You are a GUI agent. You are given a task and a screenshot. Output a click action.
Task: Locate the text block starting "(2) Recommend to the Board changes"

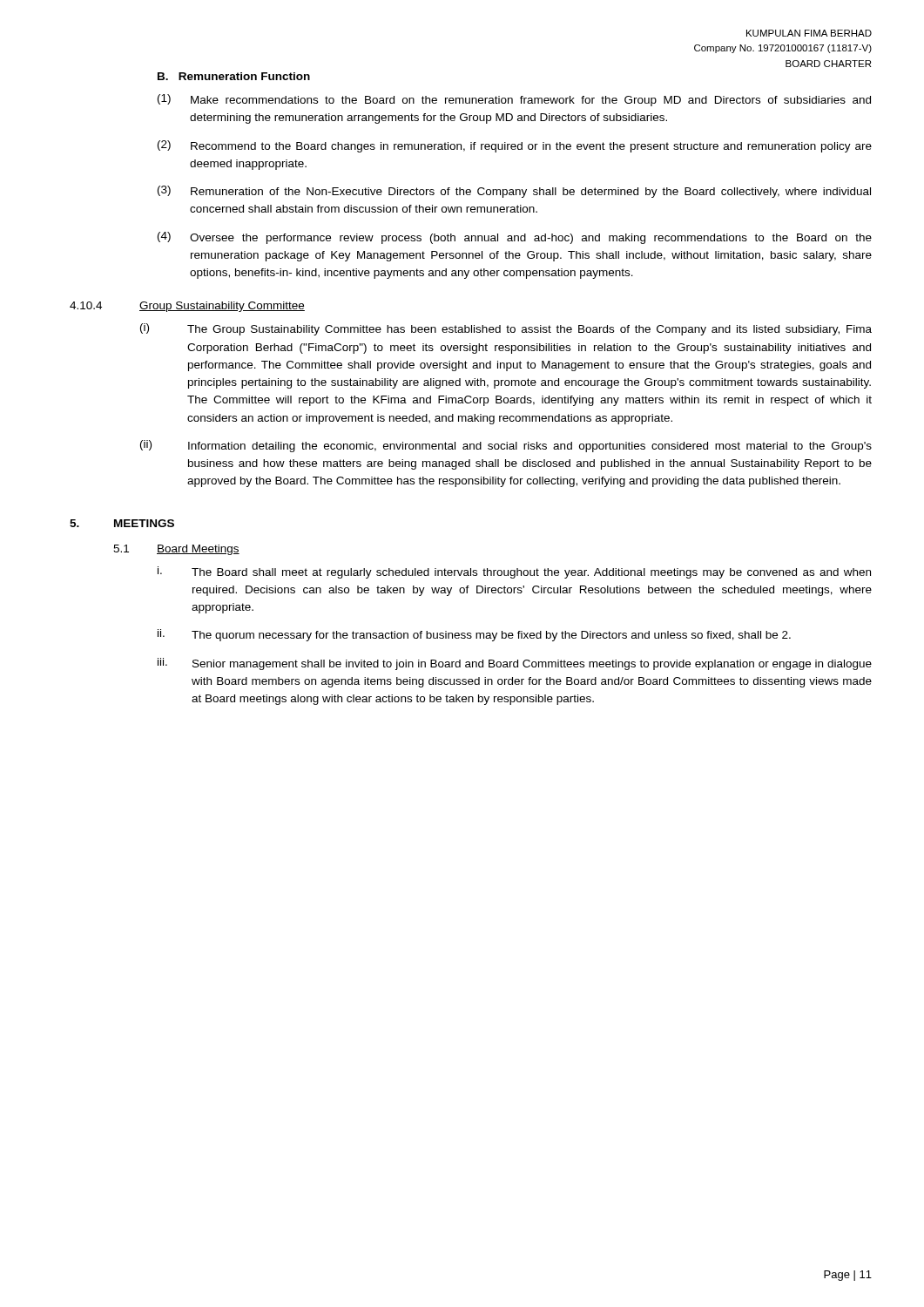pyautogui.click(x=514, y=155)
